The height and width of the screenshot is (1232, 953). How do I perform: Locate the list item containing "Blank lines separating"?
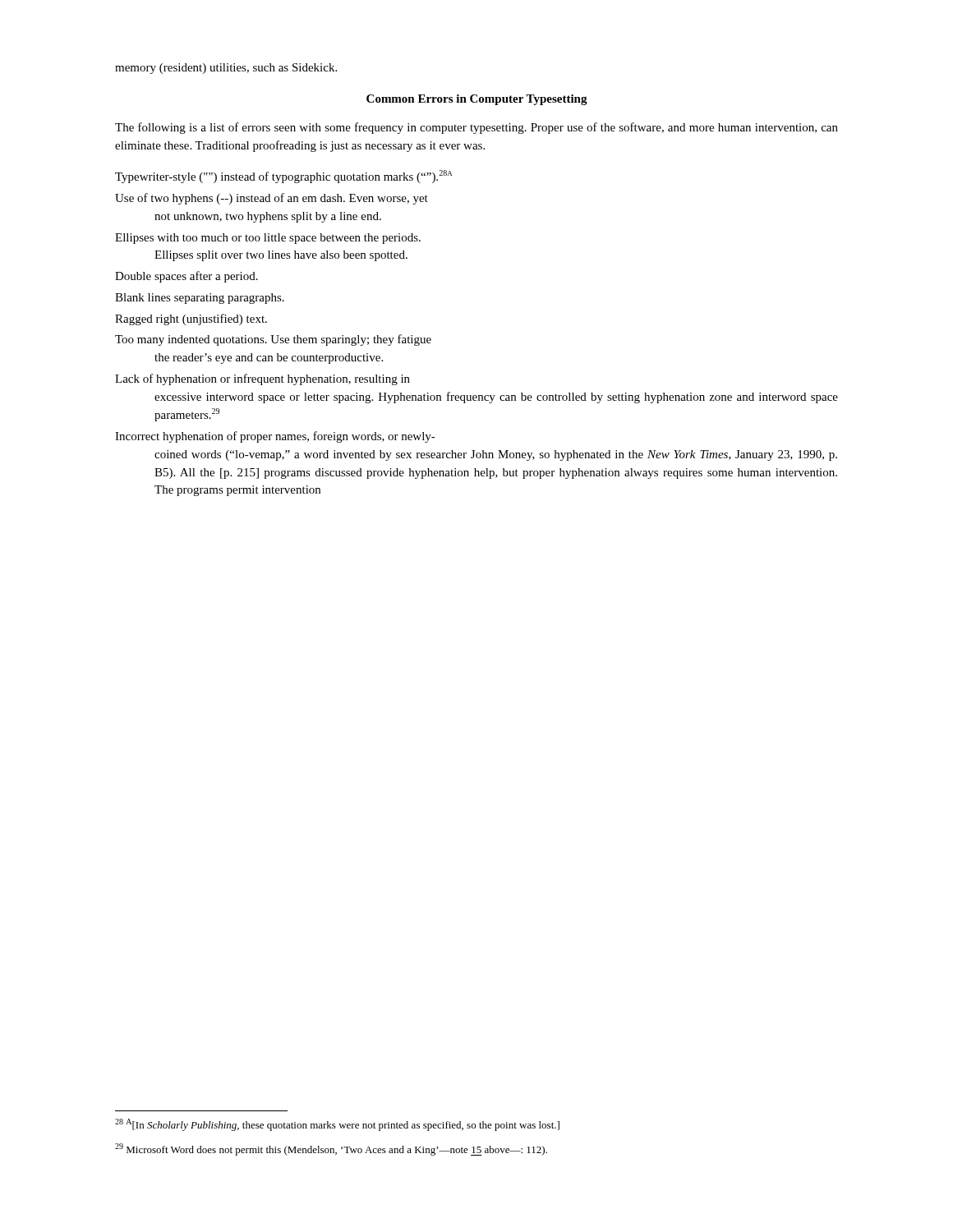point(200,299)
